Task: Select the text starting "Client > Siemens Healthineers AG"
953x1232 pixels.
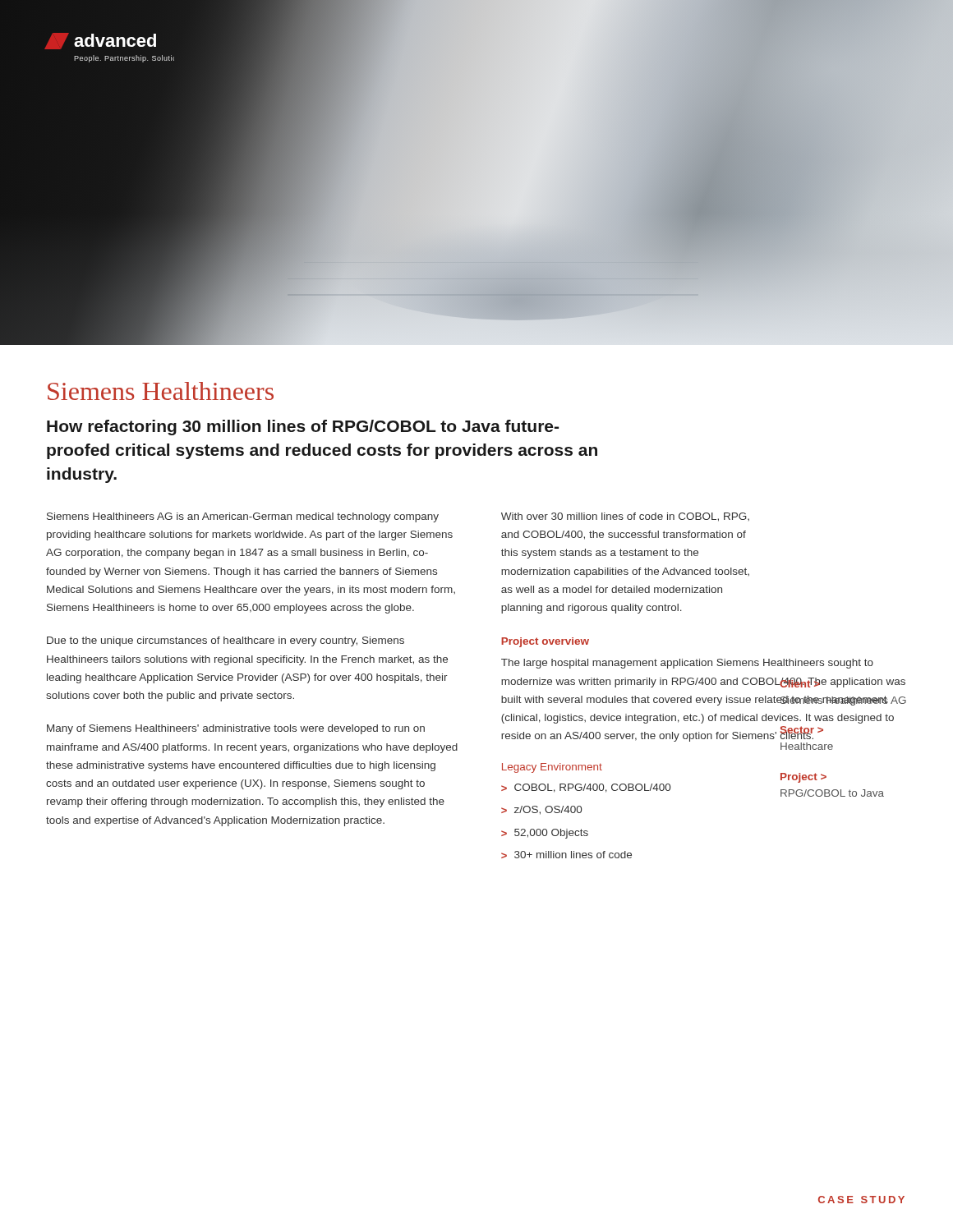Action: click(x=843, y=693)
